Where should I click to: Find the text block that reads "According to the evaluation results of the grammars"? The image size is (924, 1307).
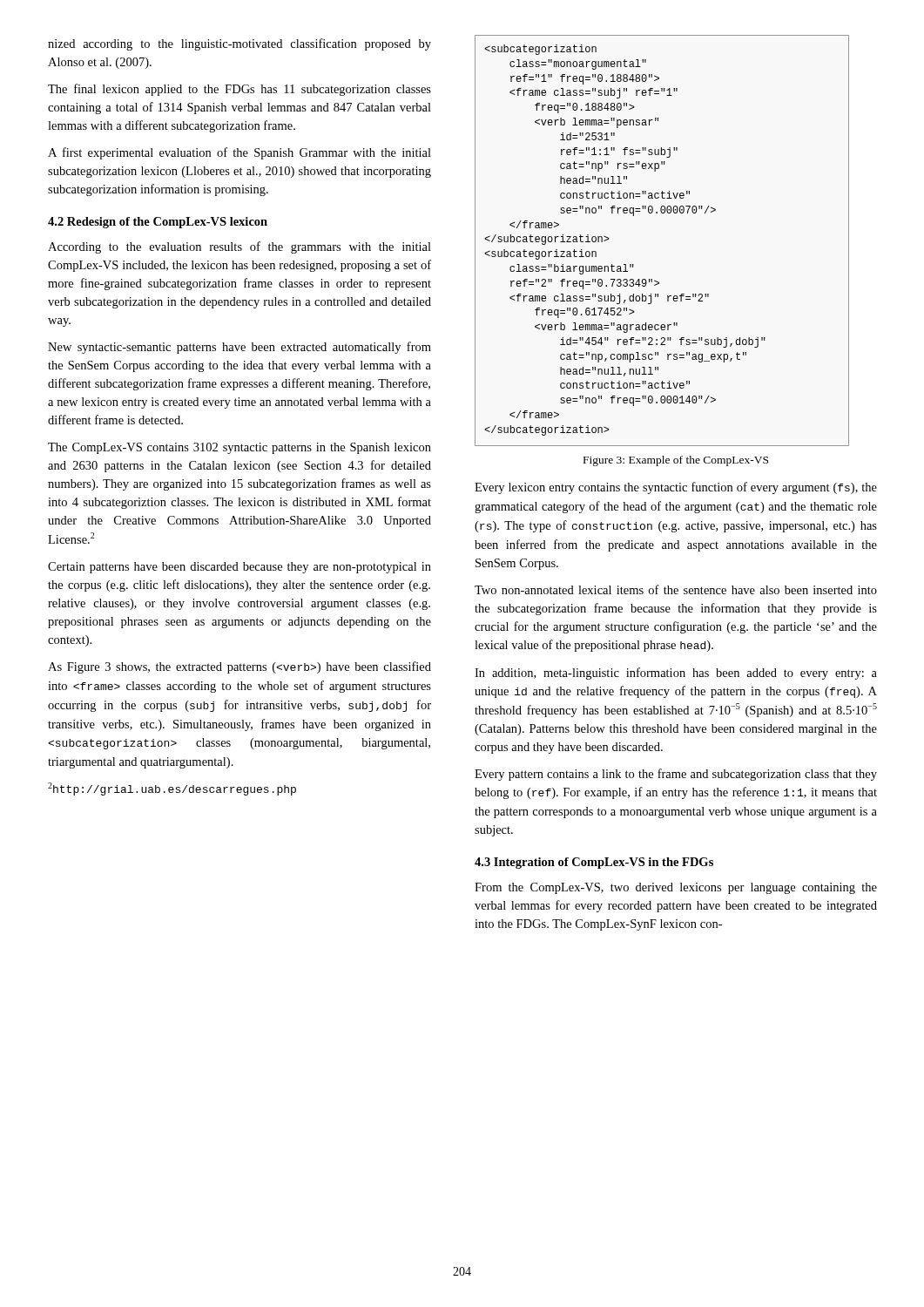click(x=239, y=283)
